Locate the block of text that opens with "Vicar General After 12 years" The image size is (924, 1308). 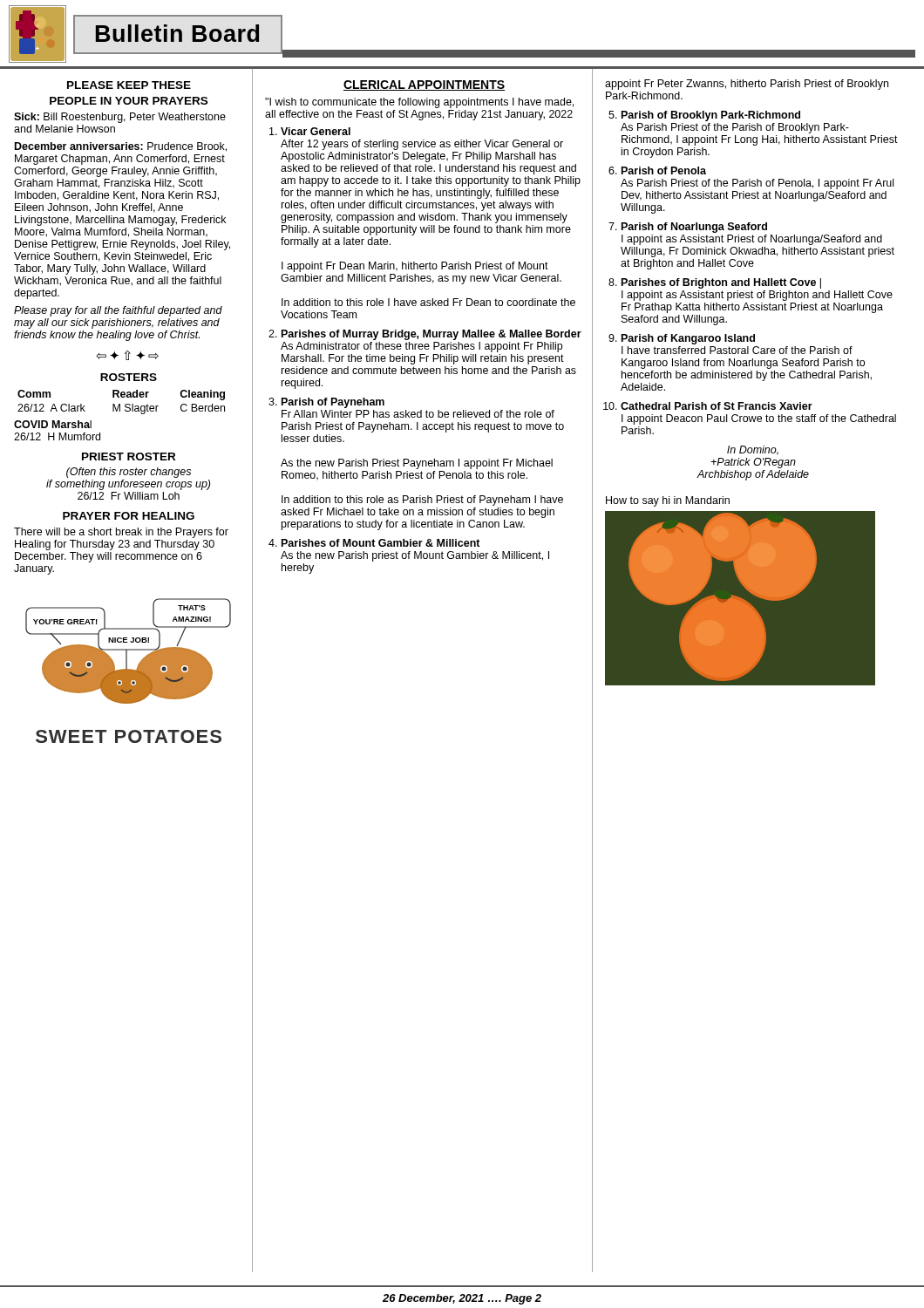[x=431, y=223]
